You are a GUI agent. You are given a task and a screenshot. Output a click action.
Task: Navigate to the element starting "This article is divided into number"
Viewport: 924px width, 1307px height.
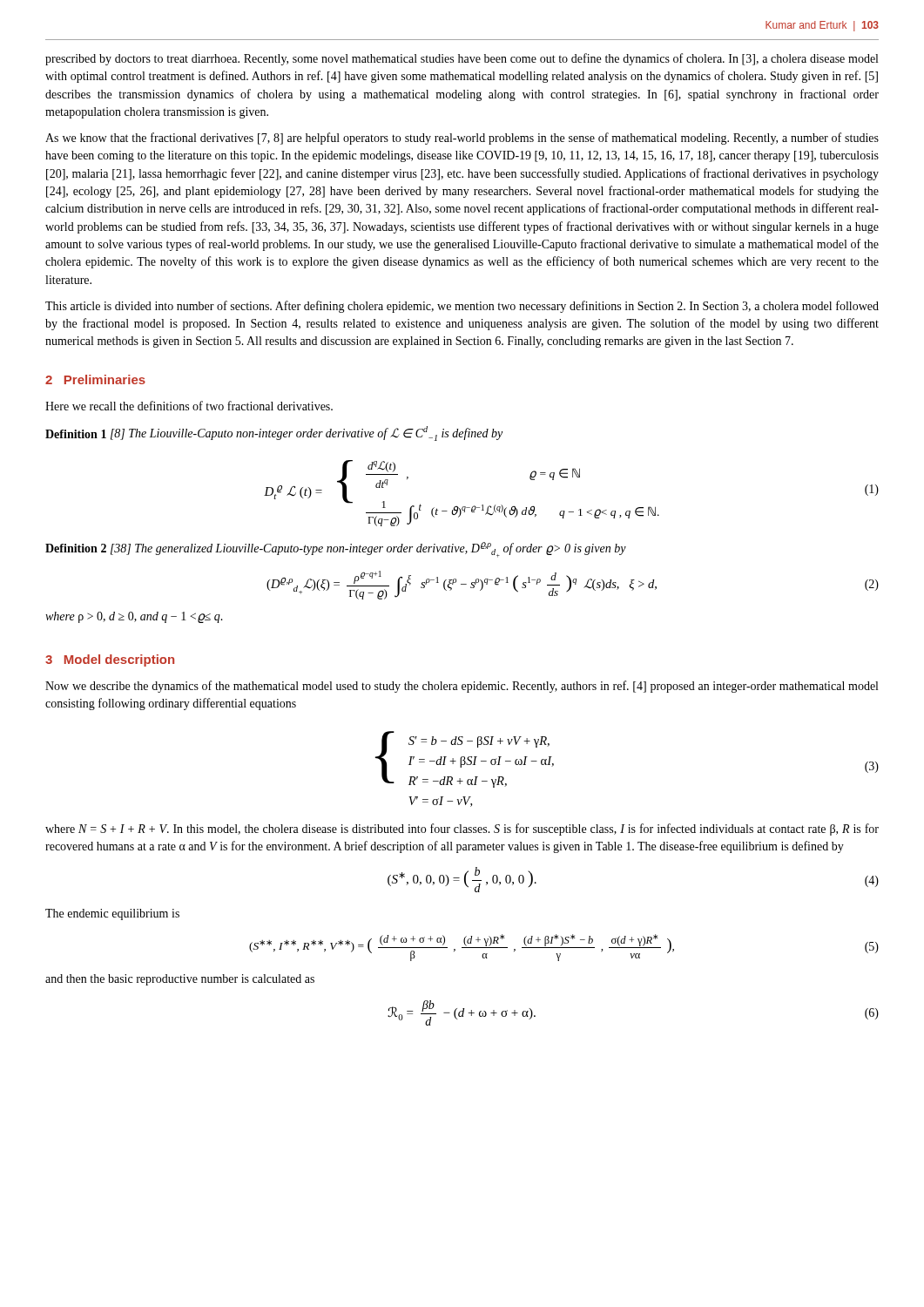tap(462, 324)
